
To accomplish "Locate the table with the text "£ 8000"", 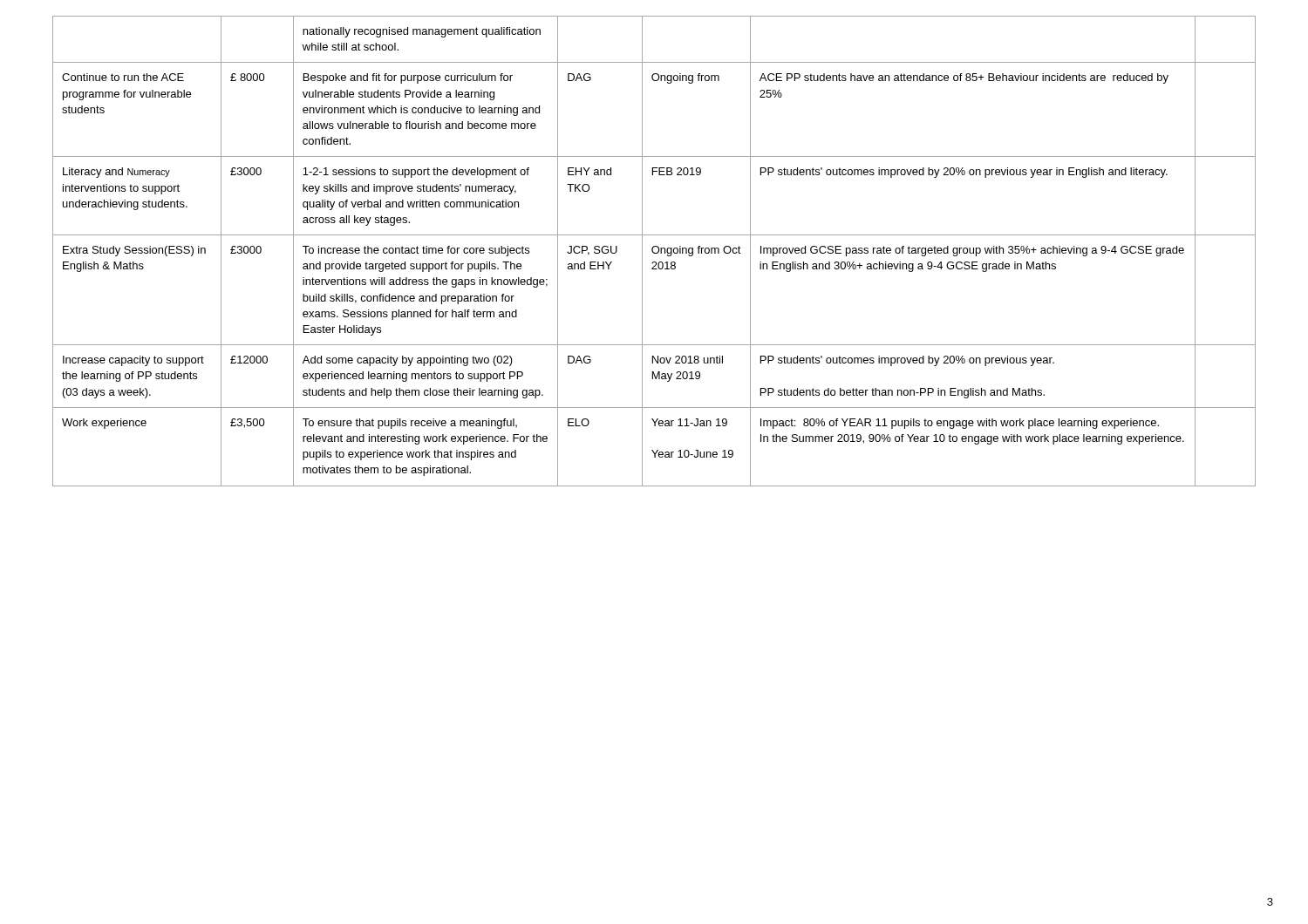I will tap(654, 251).
